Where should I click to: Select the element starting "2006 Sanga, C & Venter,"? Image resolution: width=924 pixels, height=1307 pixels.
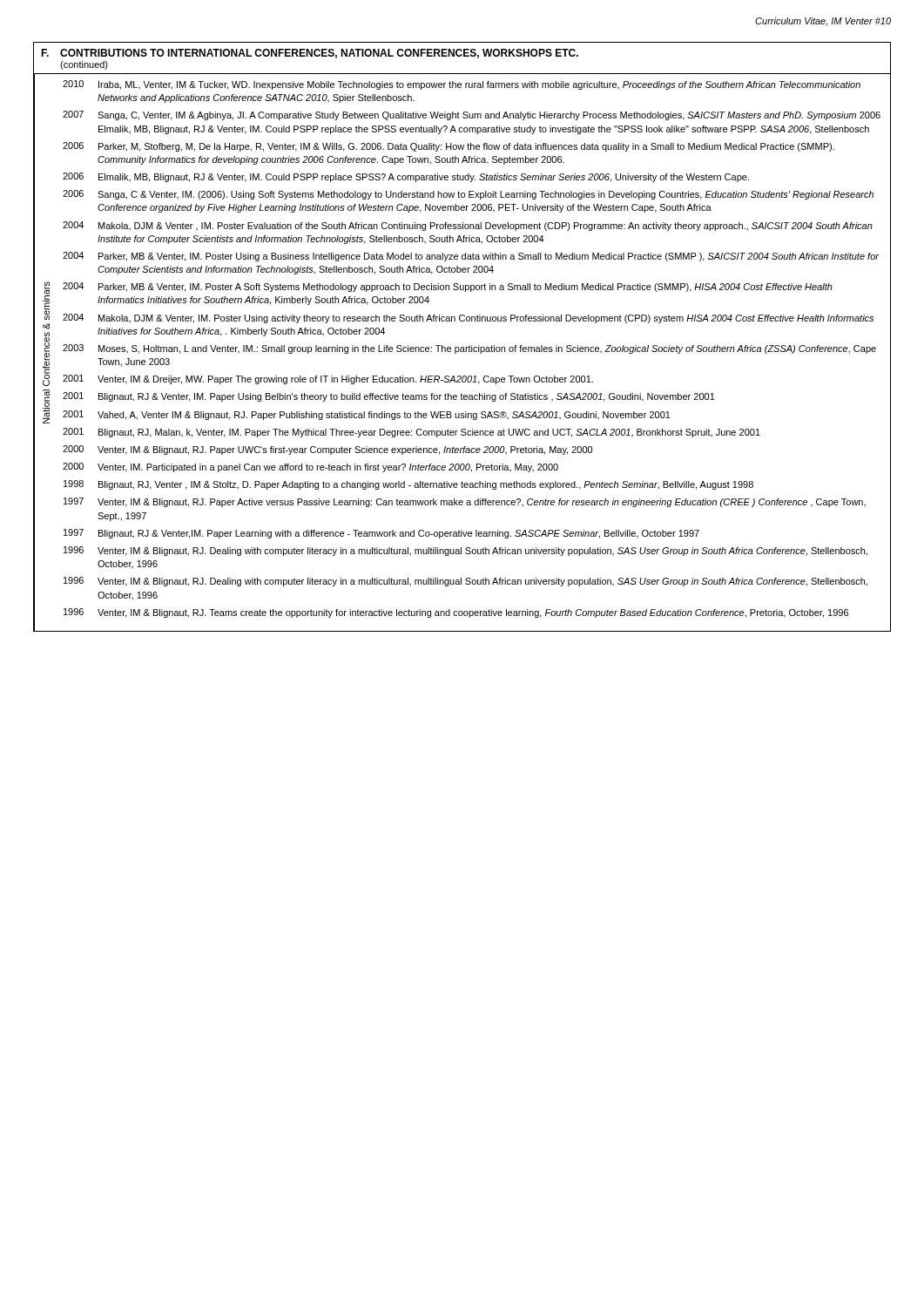[472, 202]
